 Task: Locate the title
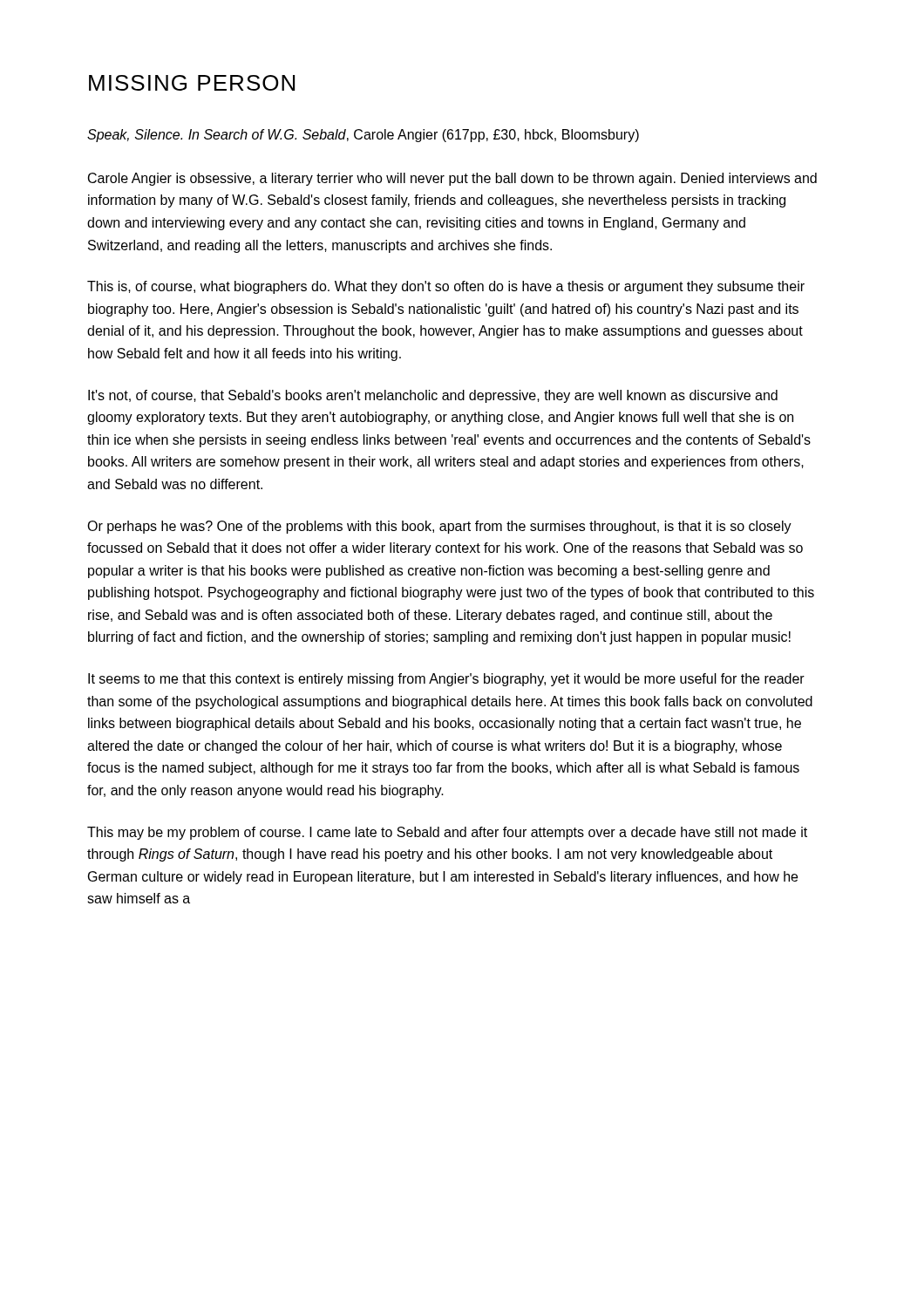pyautogui.click(x=192, y=83)
